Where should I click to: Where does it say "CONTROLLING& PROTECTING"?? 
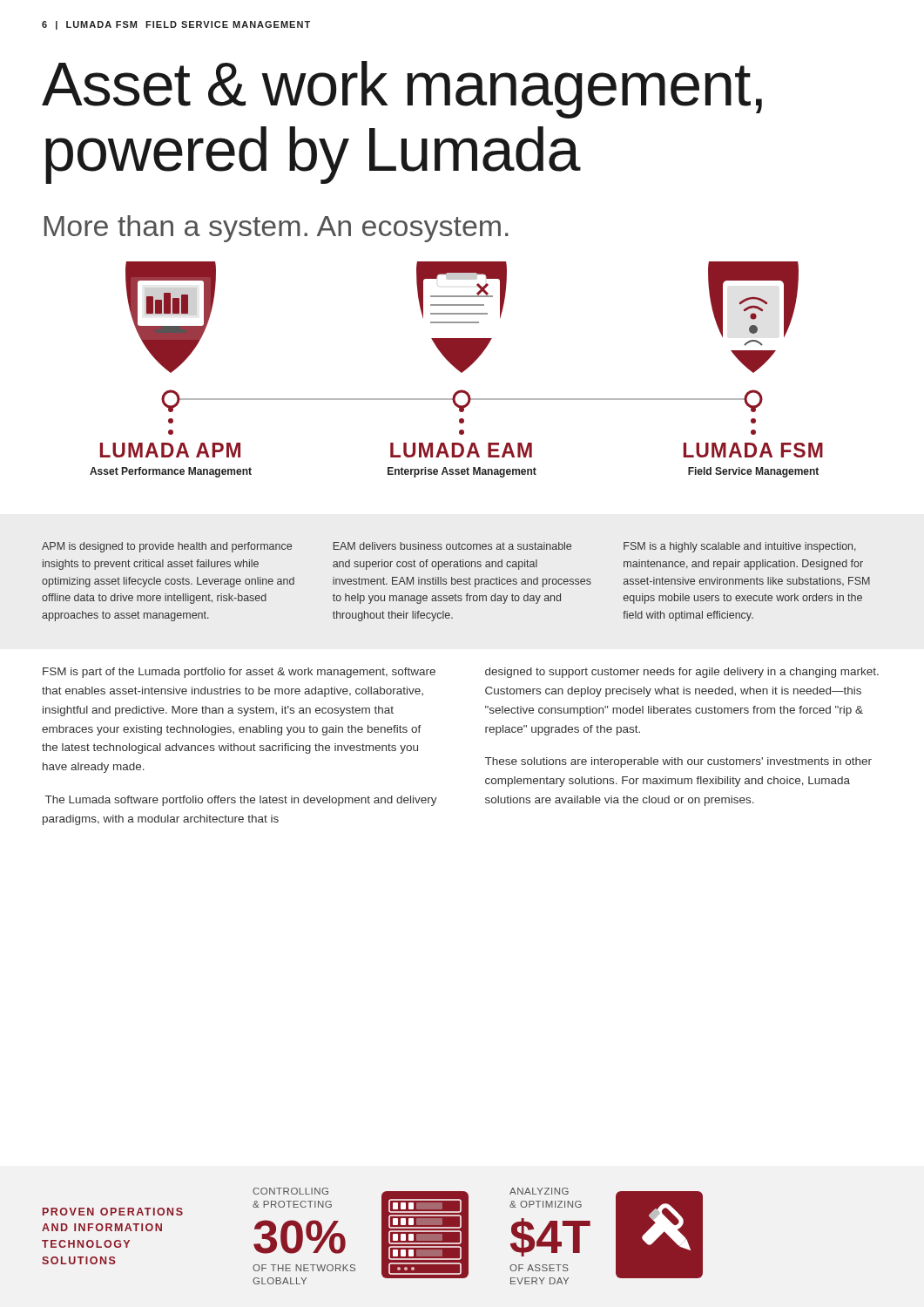(x=293, y=1198)
